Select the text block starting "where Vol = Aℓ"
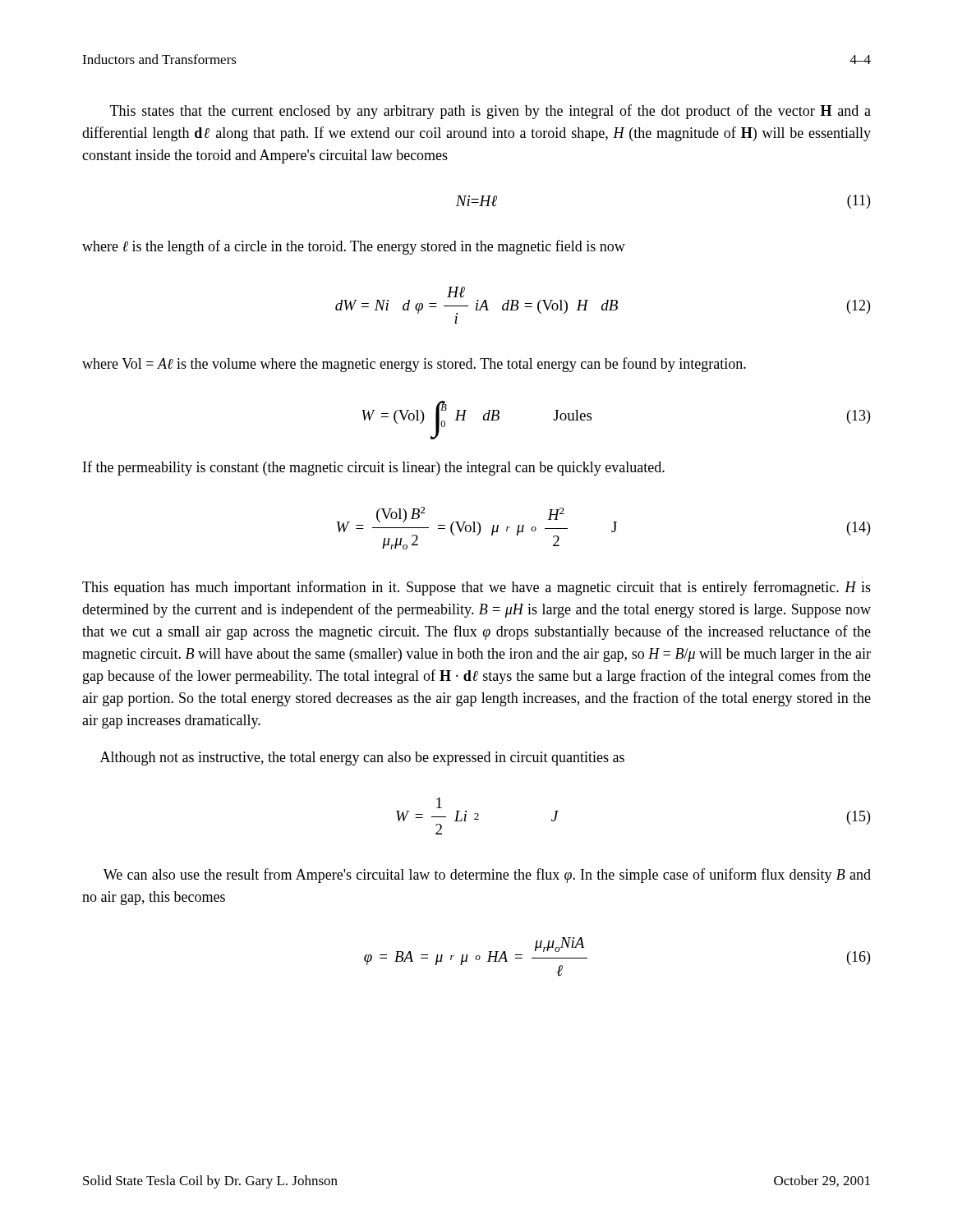The width and height of the screenshot is (953, 1232). [414, 364]
